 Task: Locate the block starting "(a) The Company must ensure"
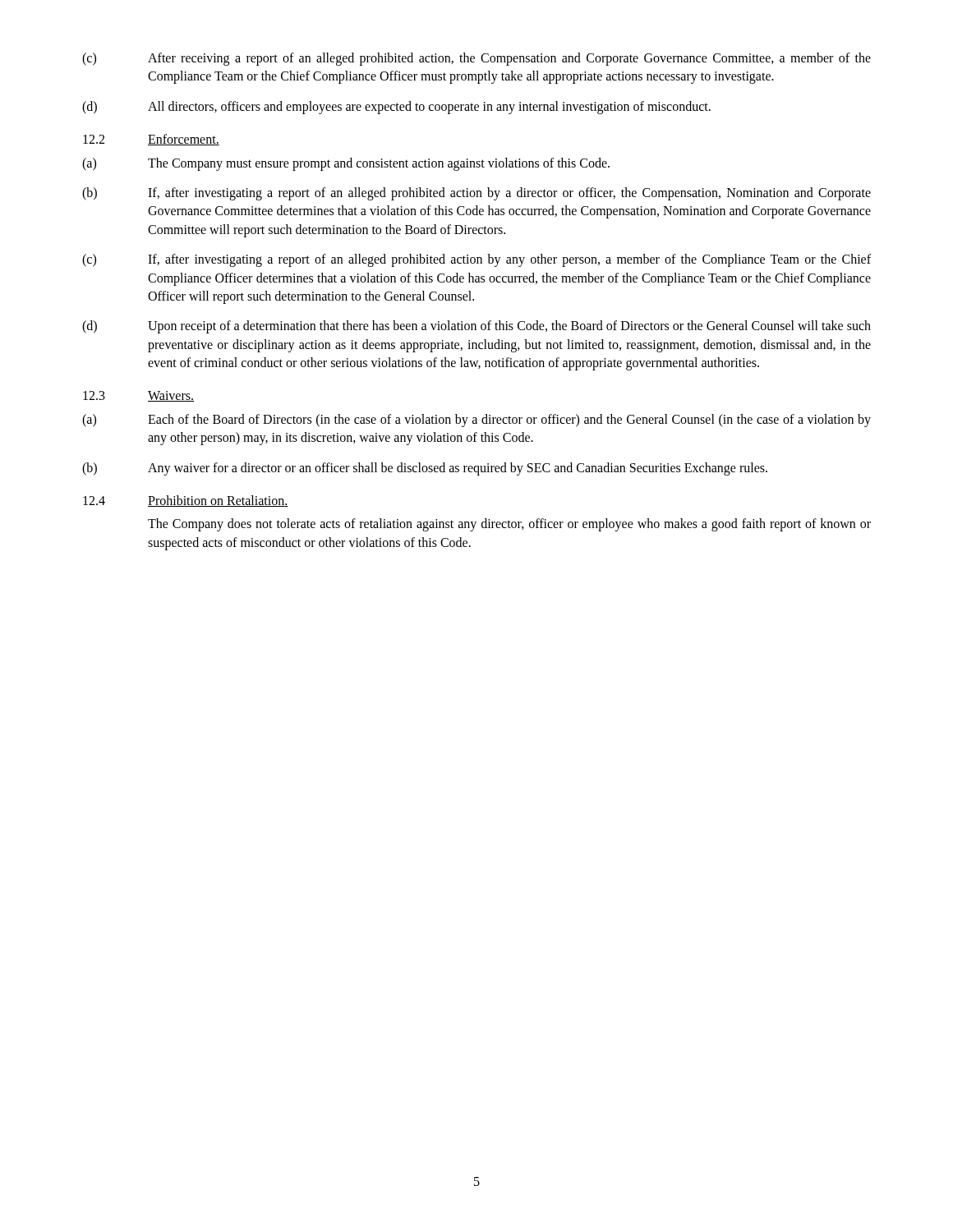(476, 163)
